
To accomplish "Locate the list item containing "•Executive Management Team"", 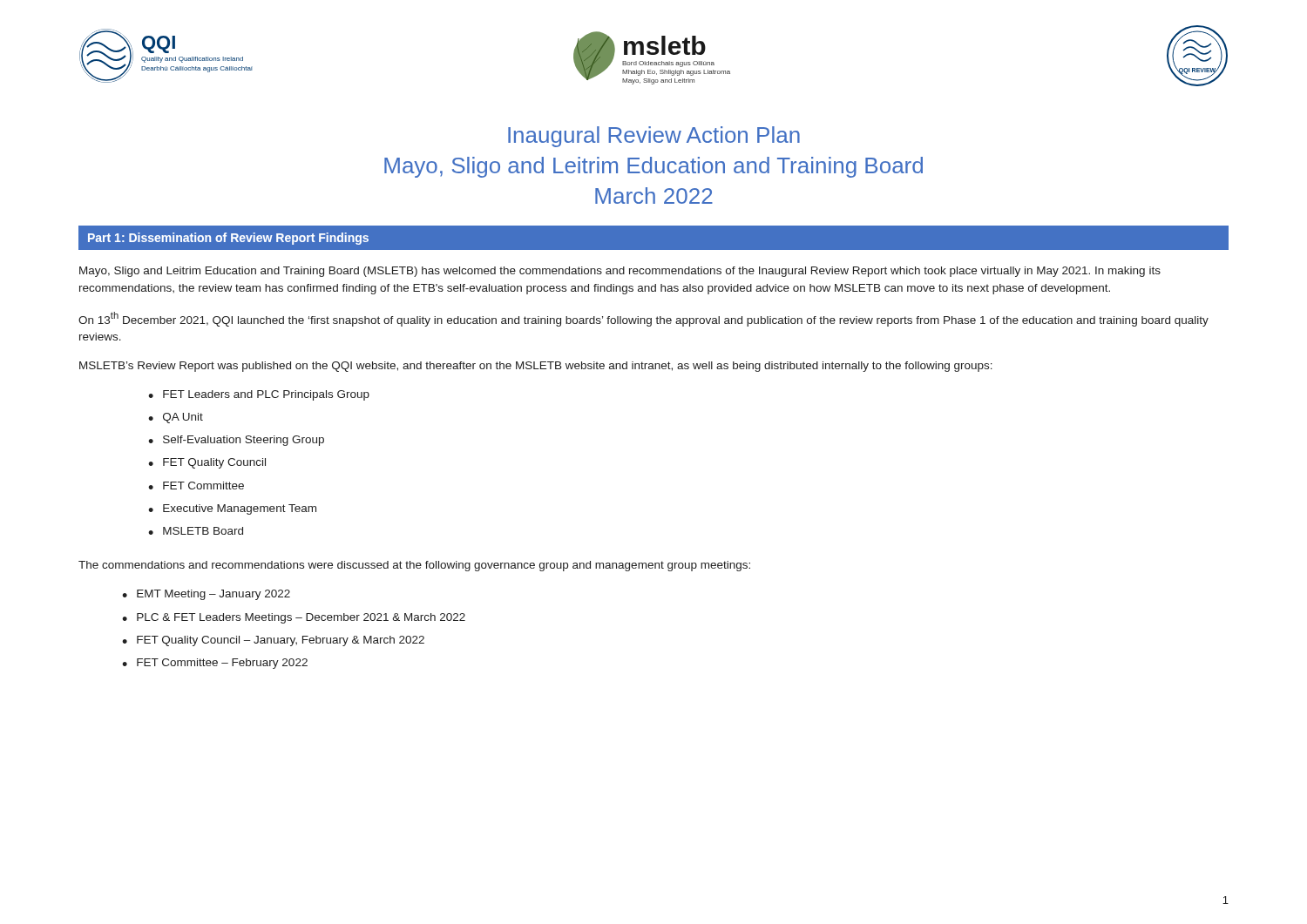I will (x=233, y=510).
